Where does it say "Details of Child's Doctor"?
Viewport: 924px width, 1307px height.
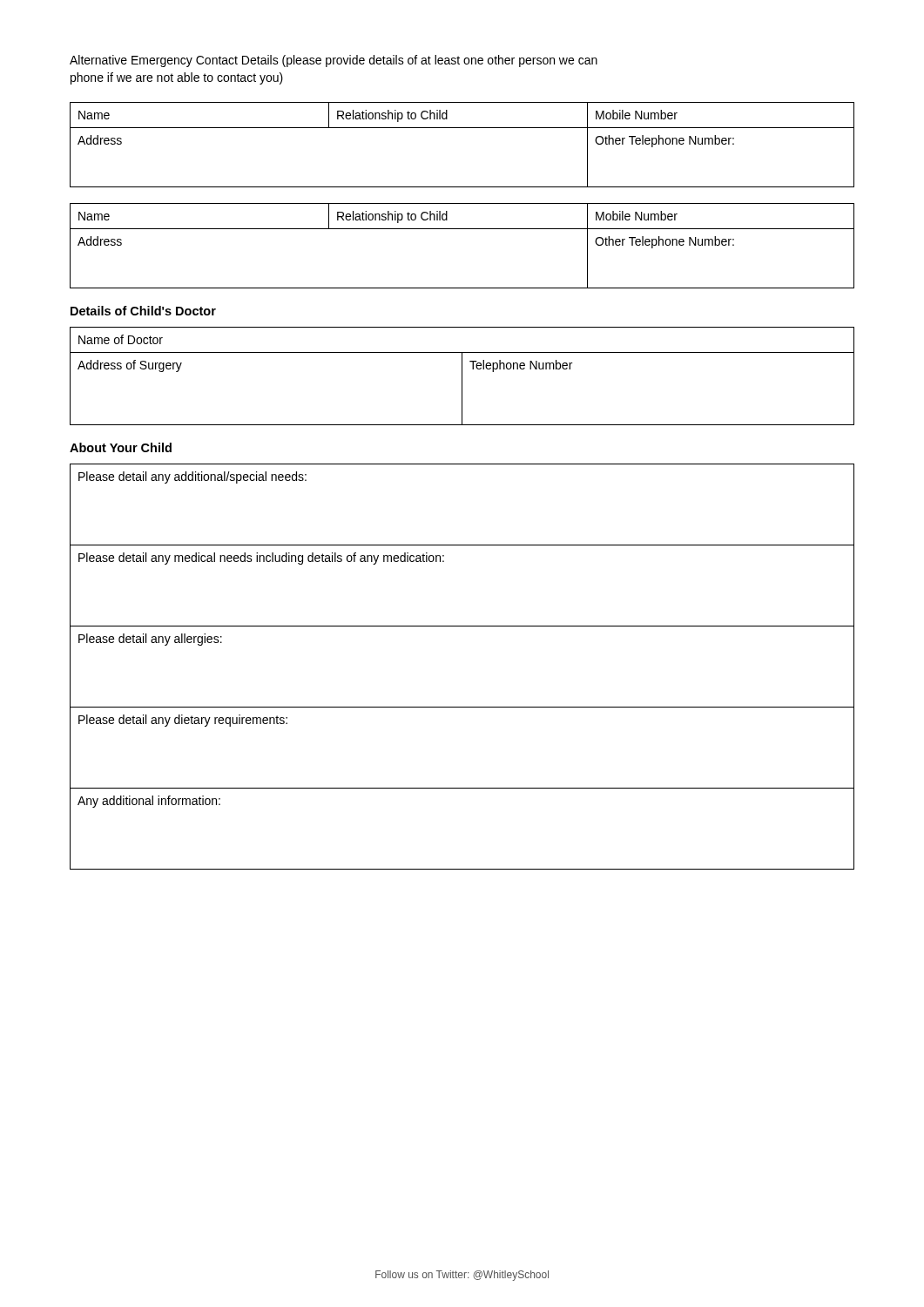coord(143,311)
